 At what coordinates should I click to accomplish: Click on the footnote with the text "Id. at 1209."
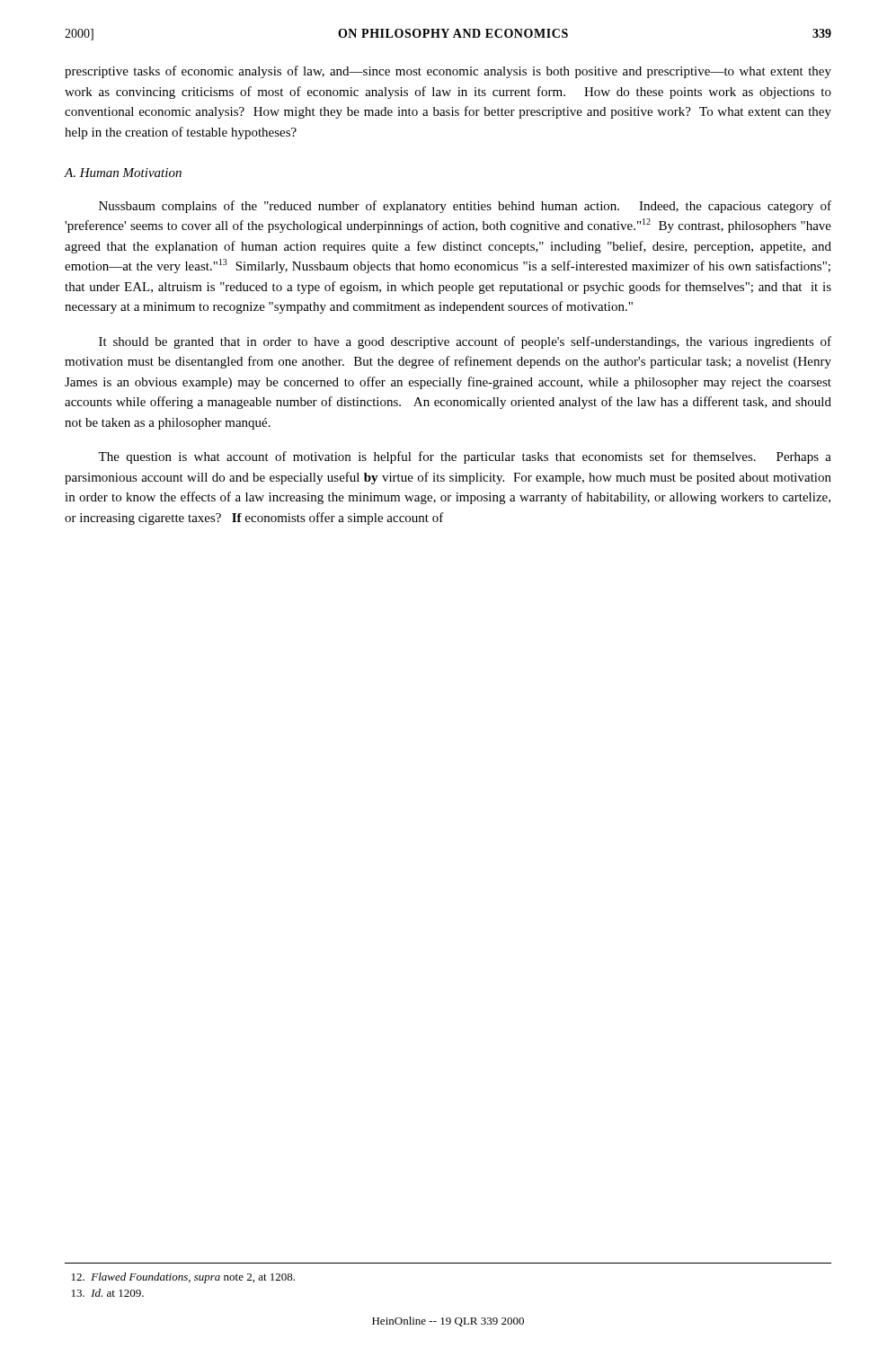(104, 1293)
